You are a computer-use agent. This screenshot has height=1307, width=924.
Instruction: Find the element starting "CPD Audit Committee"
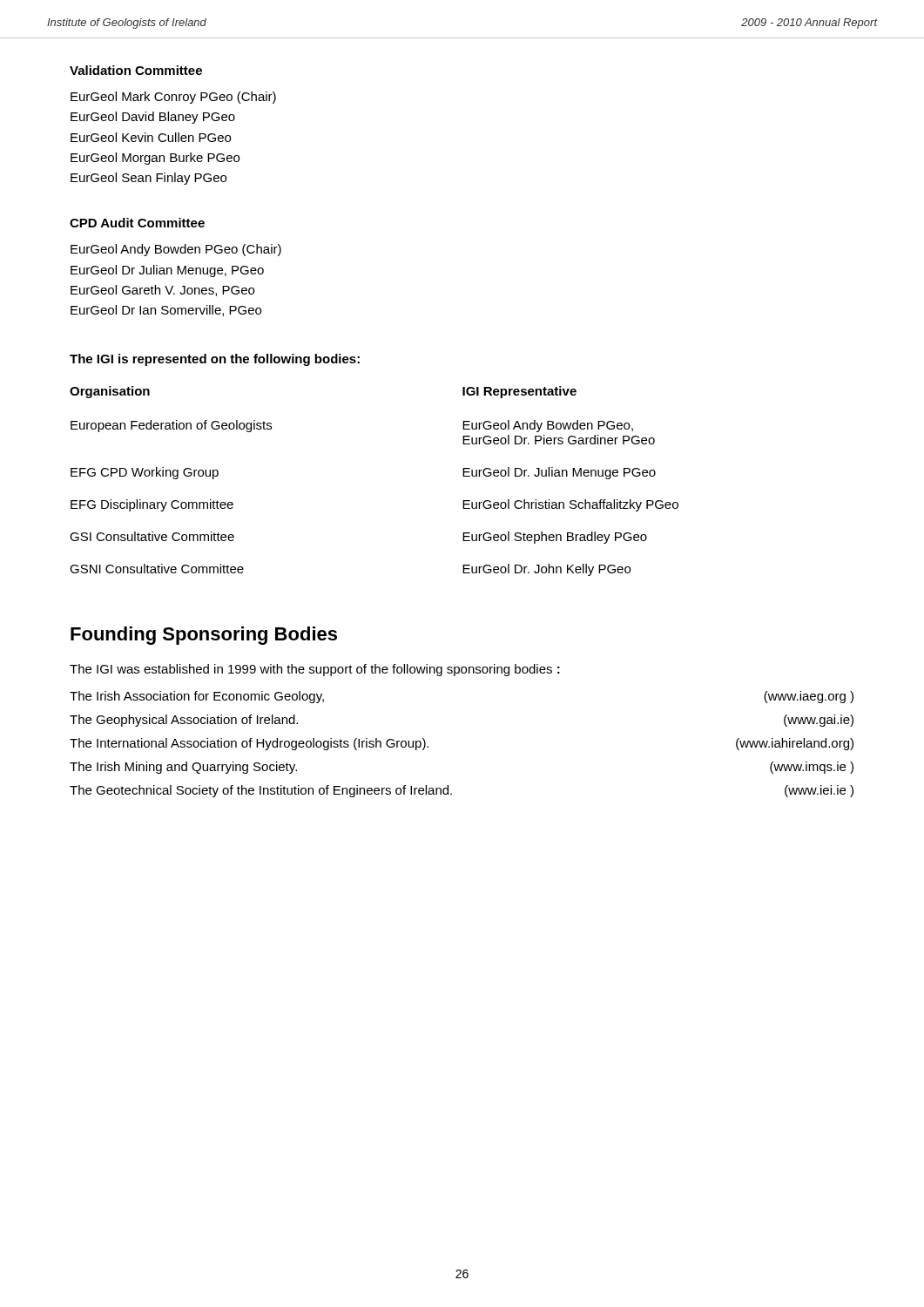click(x=137, y=223)
